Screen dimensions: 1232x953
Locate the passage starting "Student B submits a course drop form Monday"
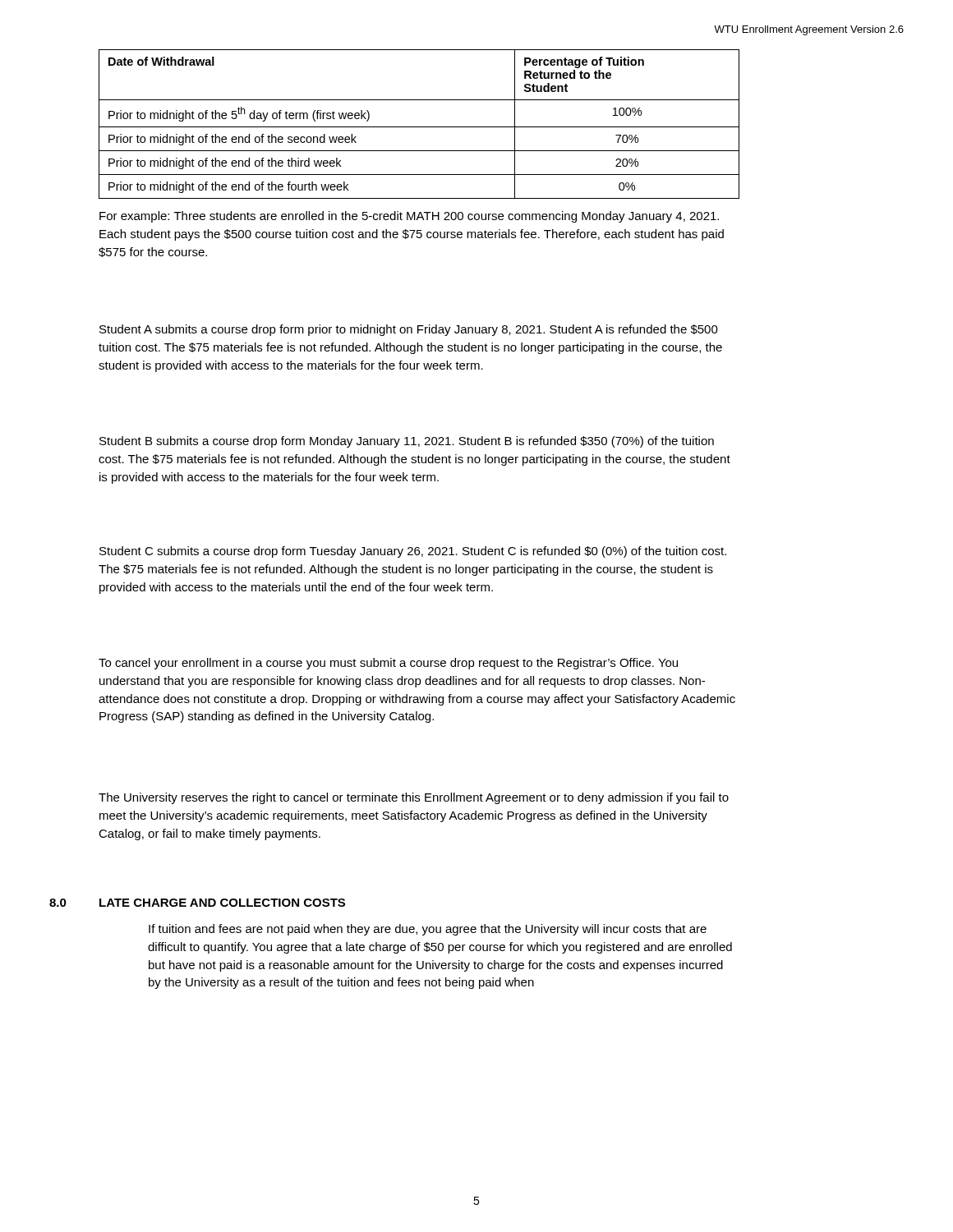(414, 458)
